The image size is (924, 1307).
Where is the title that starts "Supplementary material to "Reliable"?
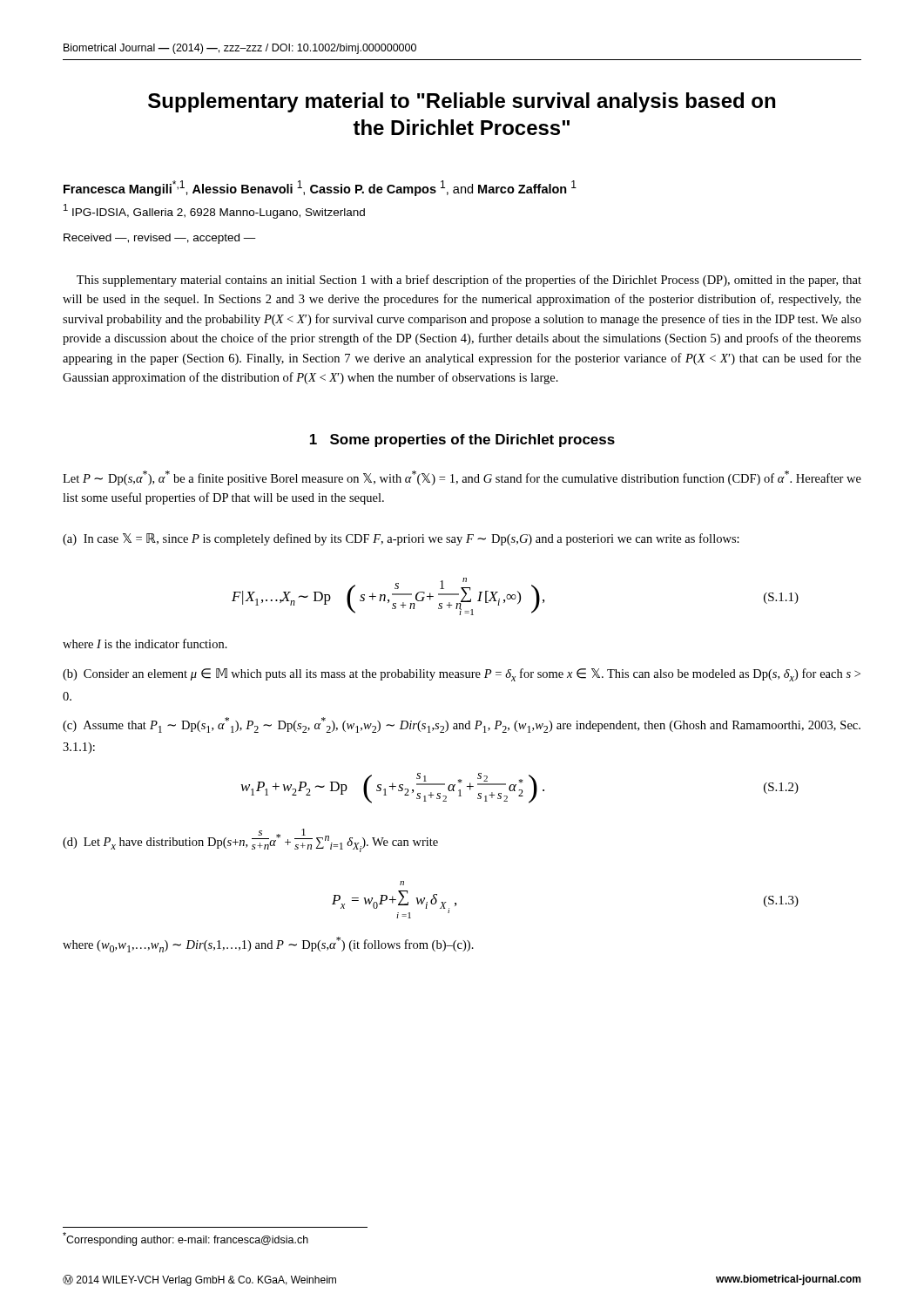[x=462, y=114]
